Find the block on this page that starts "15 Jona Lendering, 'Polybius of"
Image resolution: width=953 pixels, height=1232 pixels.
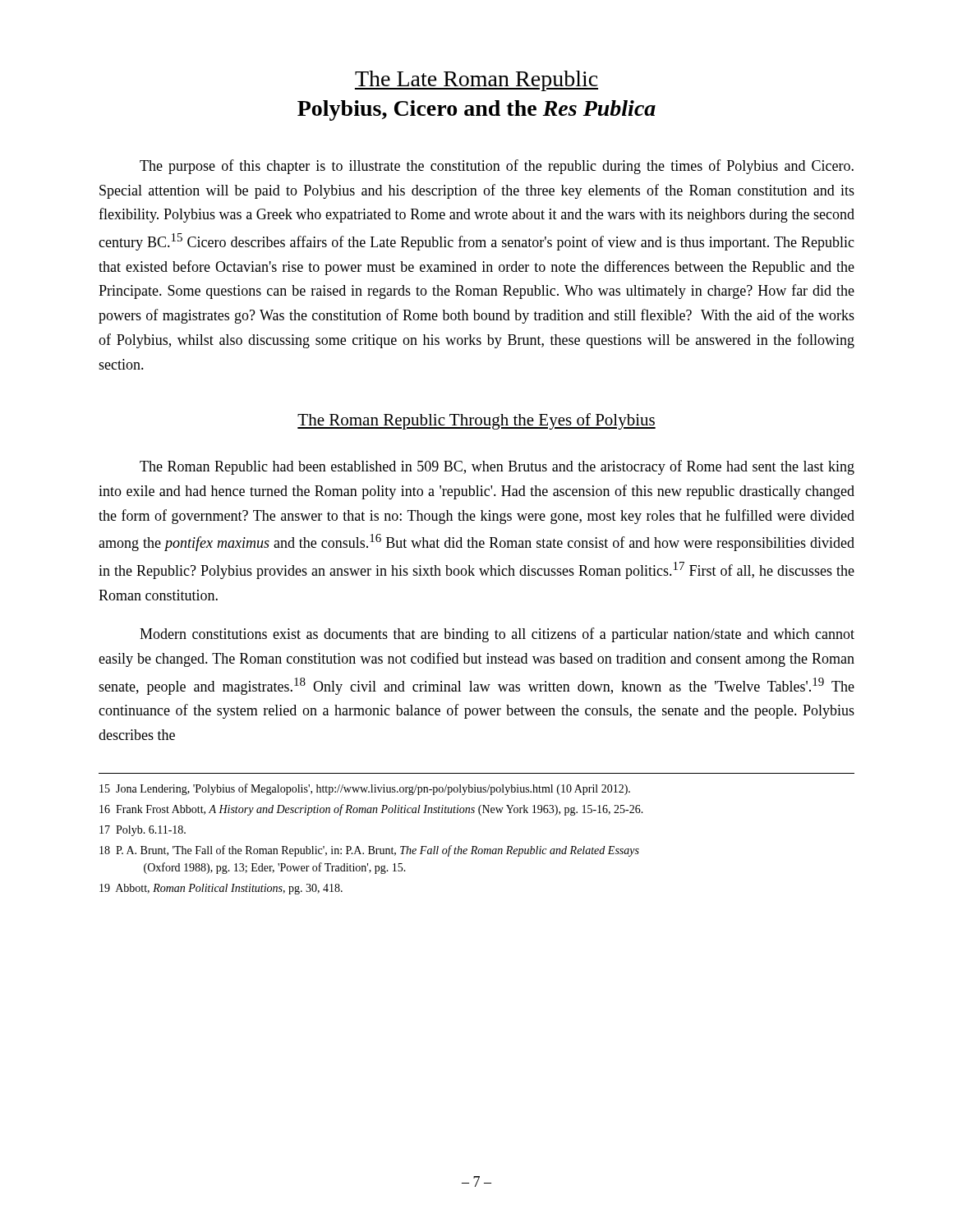click(365, 789)
